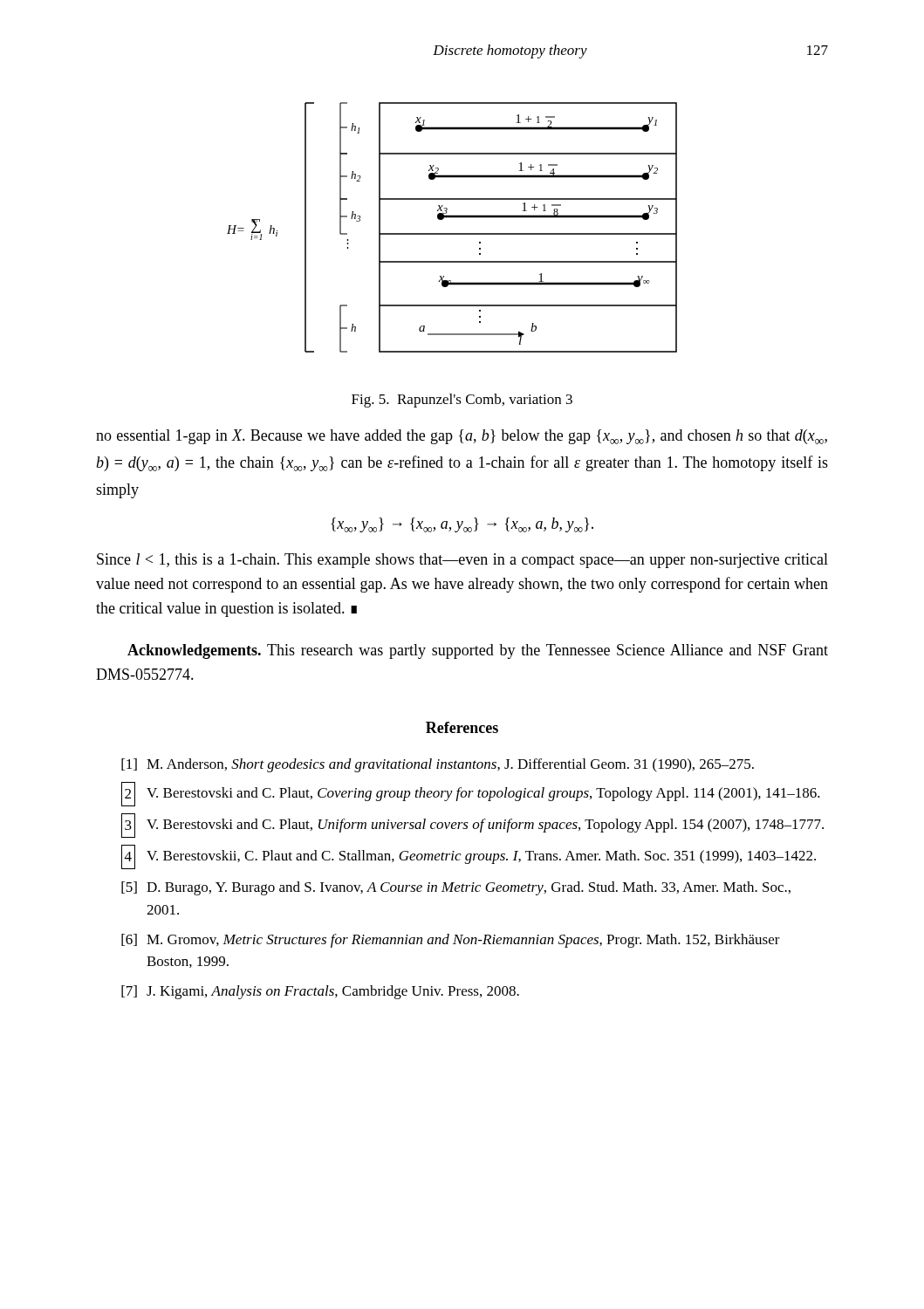Locate the element starting "{x∞, y∞} → {x∞,"
924x1309 pixels.
pos(462,525)
